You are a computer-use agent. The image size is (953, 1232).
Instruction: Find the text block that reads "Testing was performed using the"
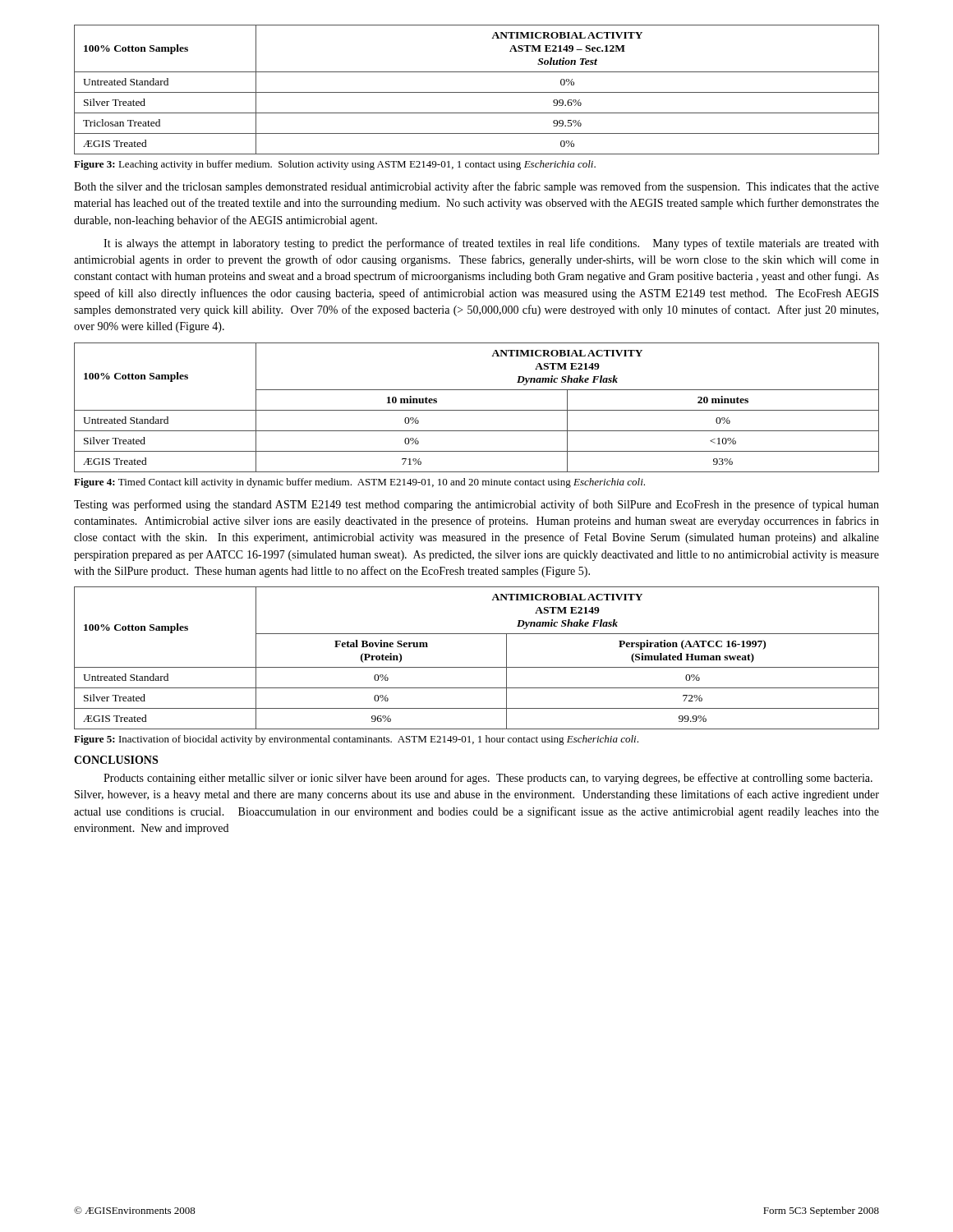[476, 538]
